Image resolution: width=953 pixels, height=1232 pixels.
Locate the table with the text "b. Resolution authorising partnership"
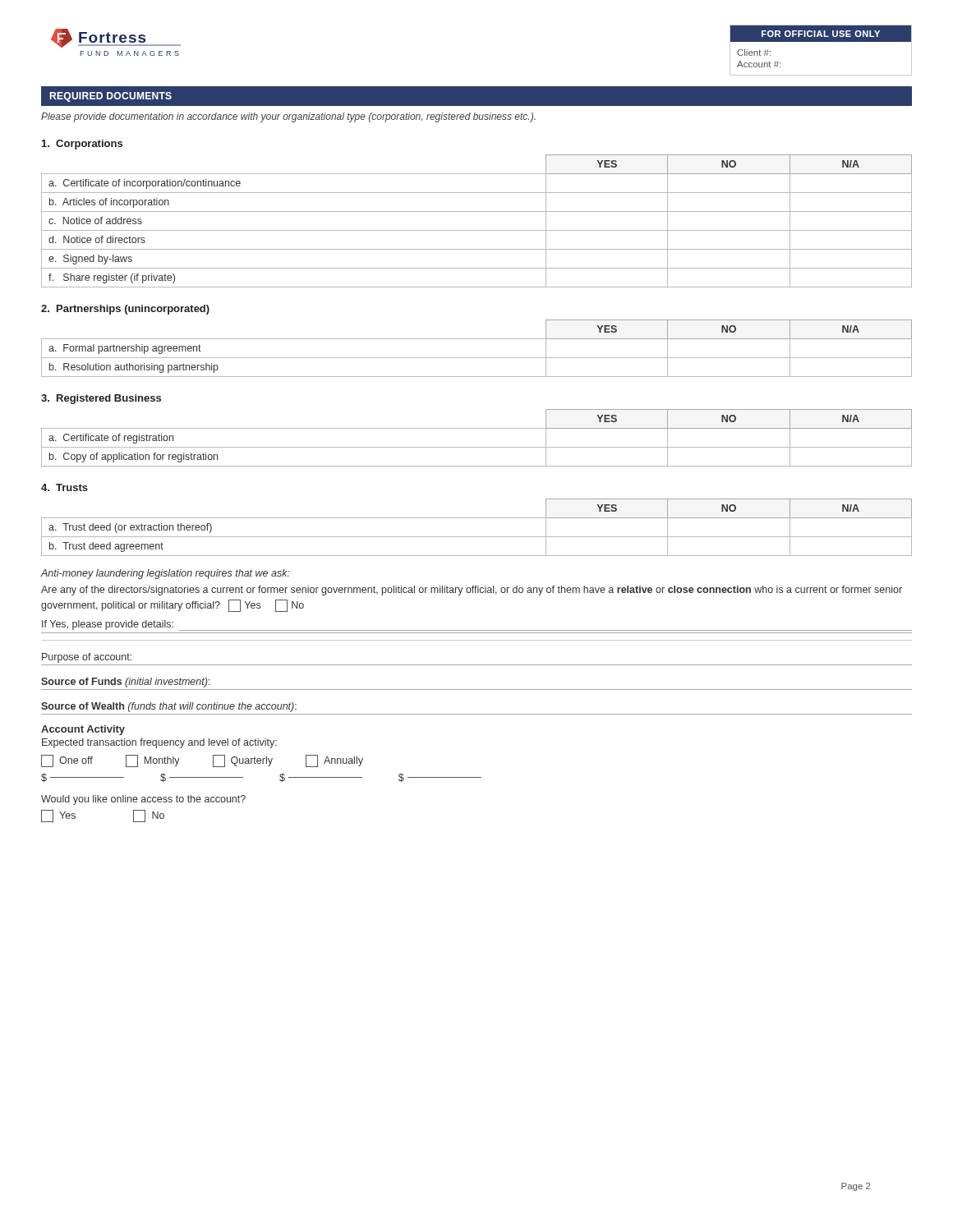(x=476, y=348)
